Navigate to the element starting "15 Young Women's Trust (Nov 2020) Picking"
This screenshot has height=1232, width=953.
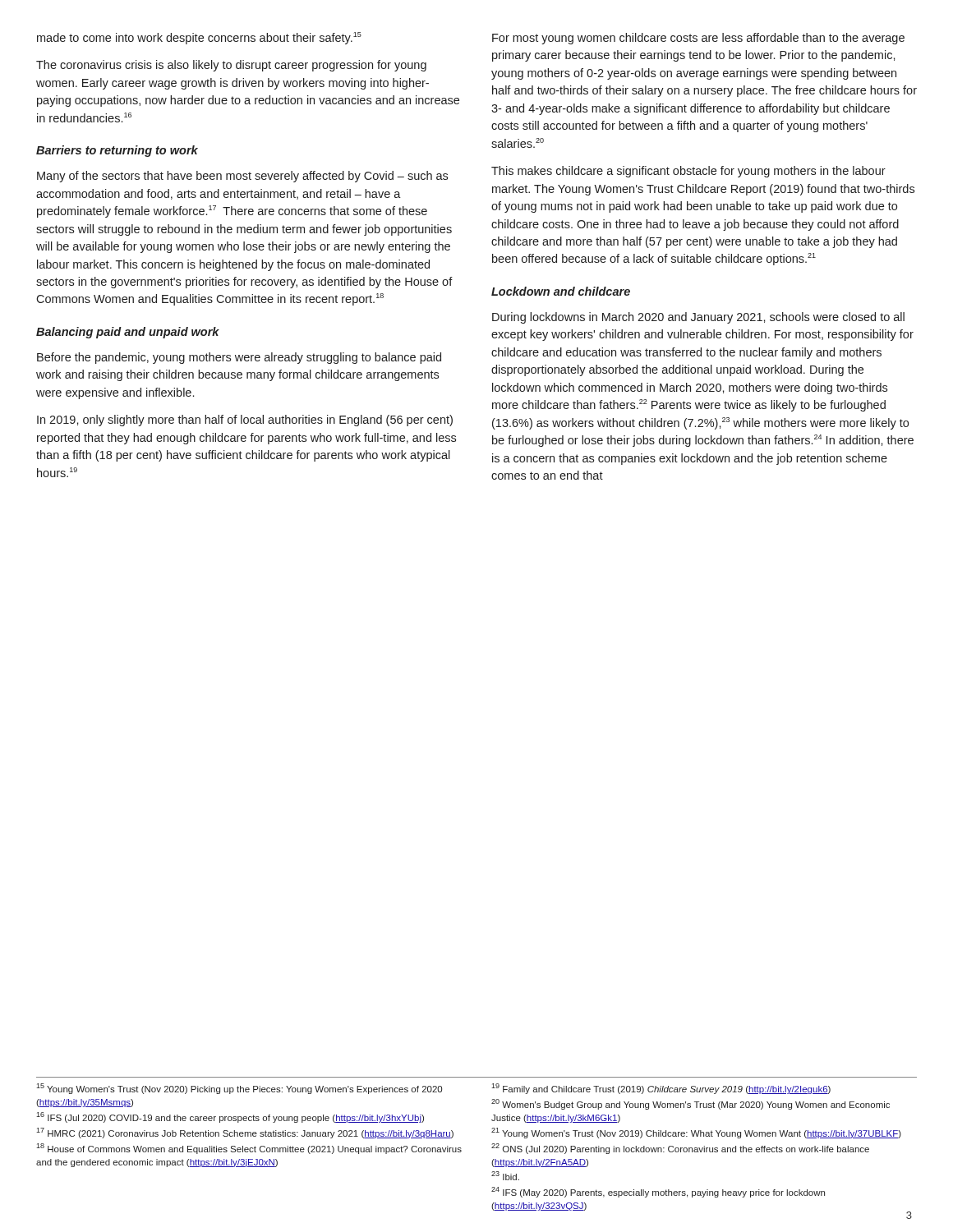pos(239,1095)
